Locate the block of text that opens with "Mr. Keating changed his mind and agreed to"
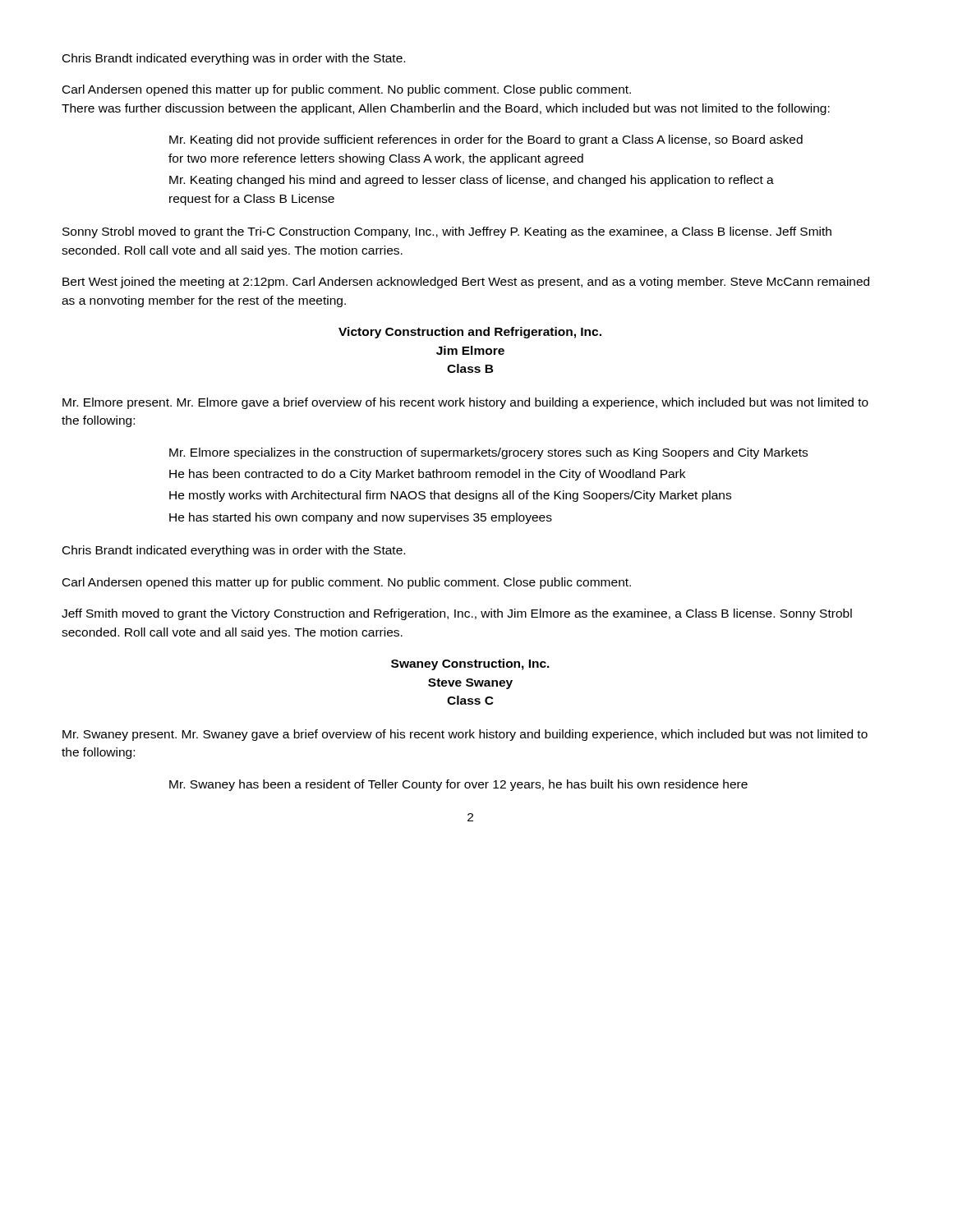This screenshot has width=953, height=1232. pos(471,189)
